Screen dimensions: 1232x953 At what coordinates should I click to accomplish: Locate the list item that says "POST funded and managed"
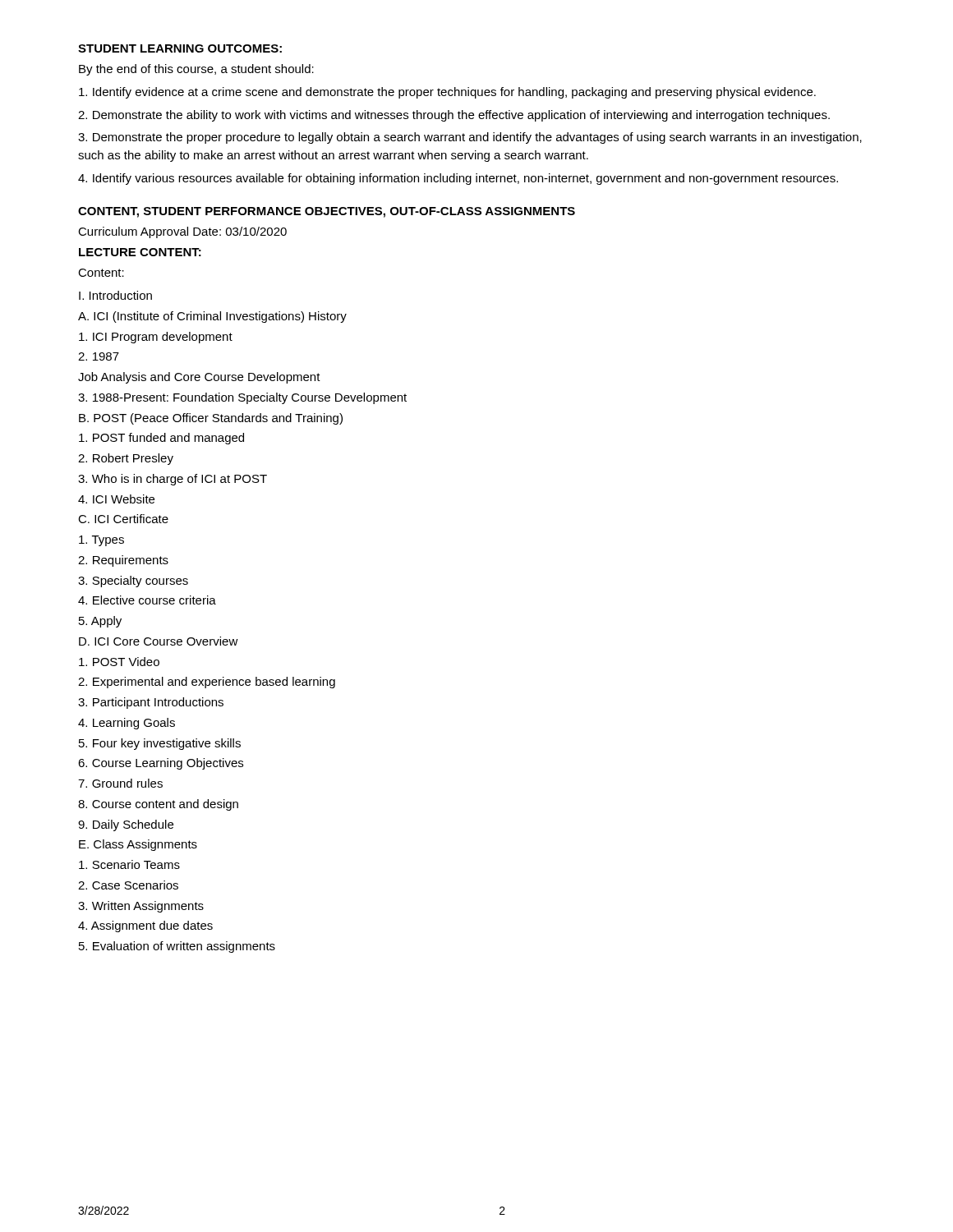(x=162, y=438)
